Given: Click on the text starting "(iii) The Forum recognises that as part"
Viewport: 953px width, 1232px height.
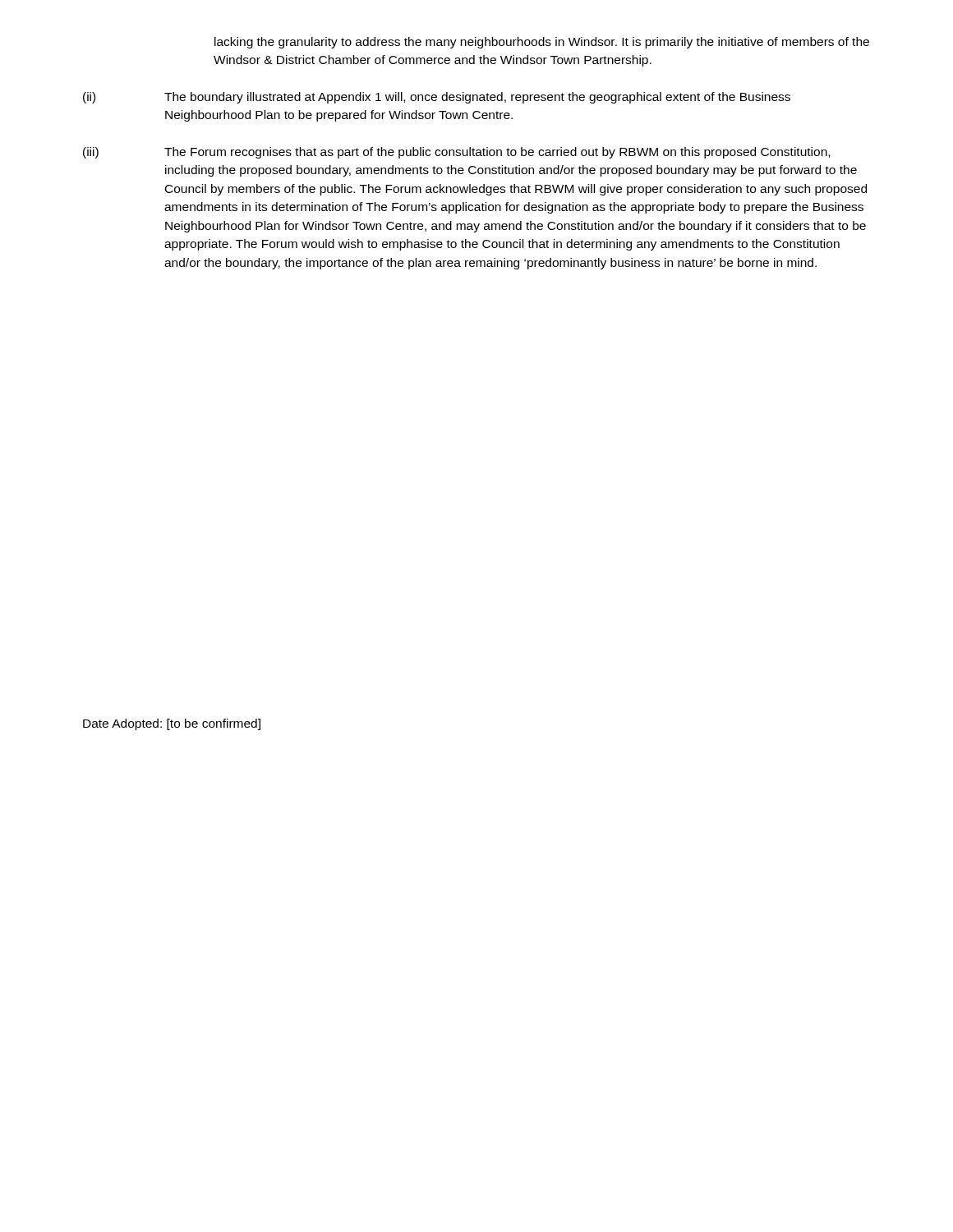Looking at the screenshot, I should point(481,207).
